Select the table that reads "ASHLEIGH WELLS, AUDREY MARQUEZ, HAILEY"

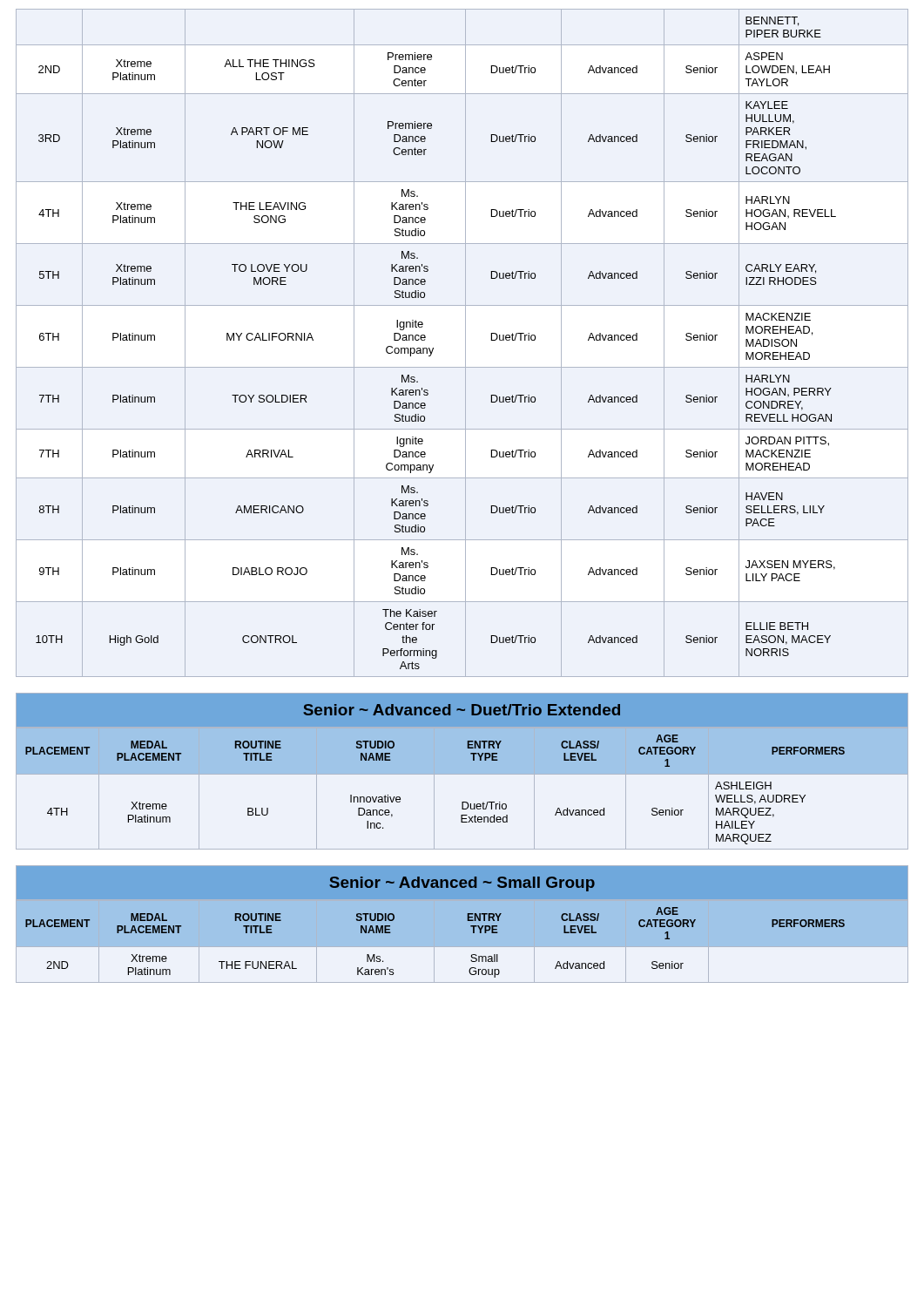tap(462, 789)
